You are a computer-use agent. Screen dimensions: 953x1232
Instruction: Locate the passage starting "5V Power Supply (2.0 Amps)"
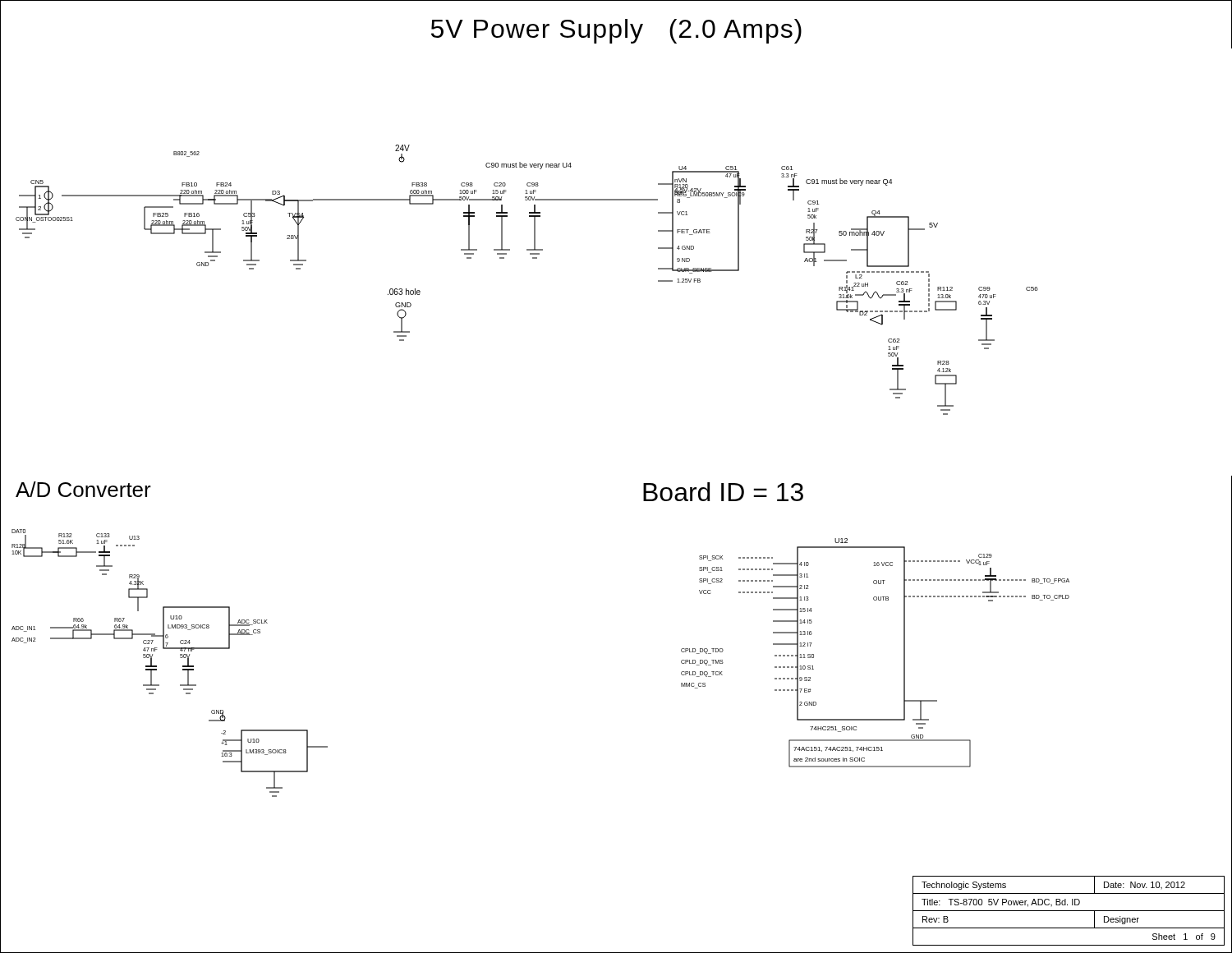617,29
